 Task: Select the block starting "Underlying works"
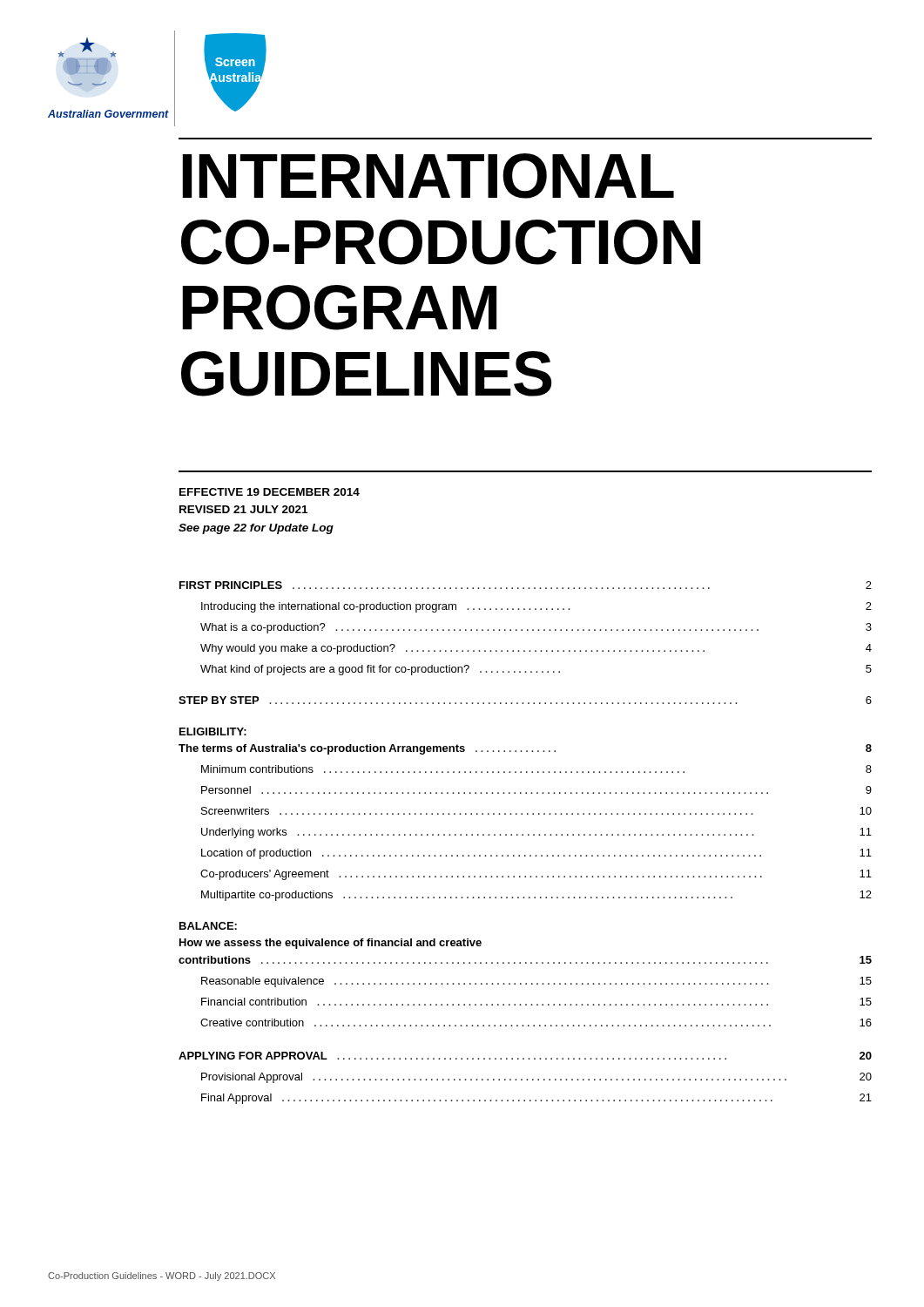pyautogui.click(x=536, y=832)
